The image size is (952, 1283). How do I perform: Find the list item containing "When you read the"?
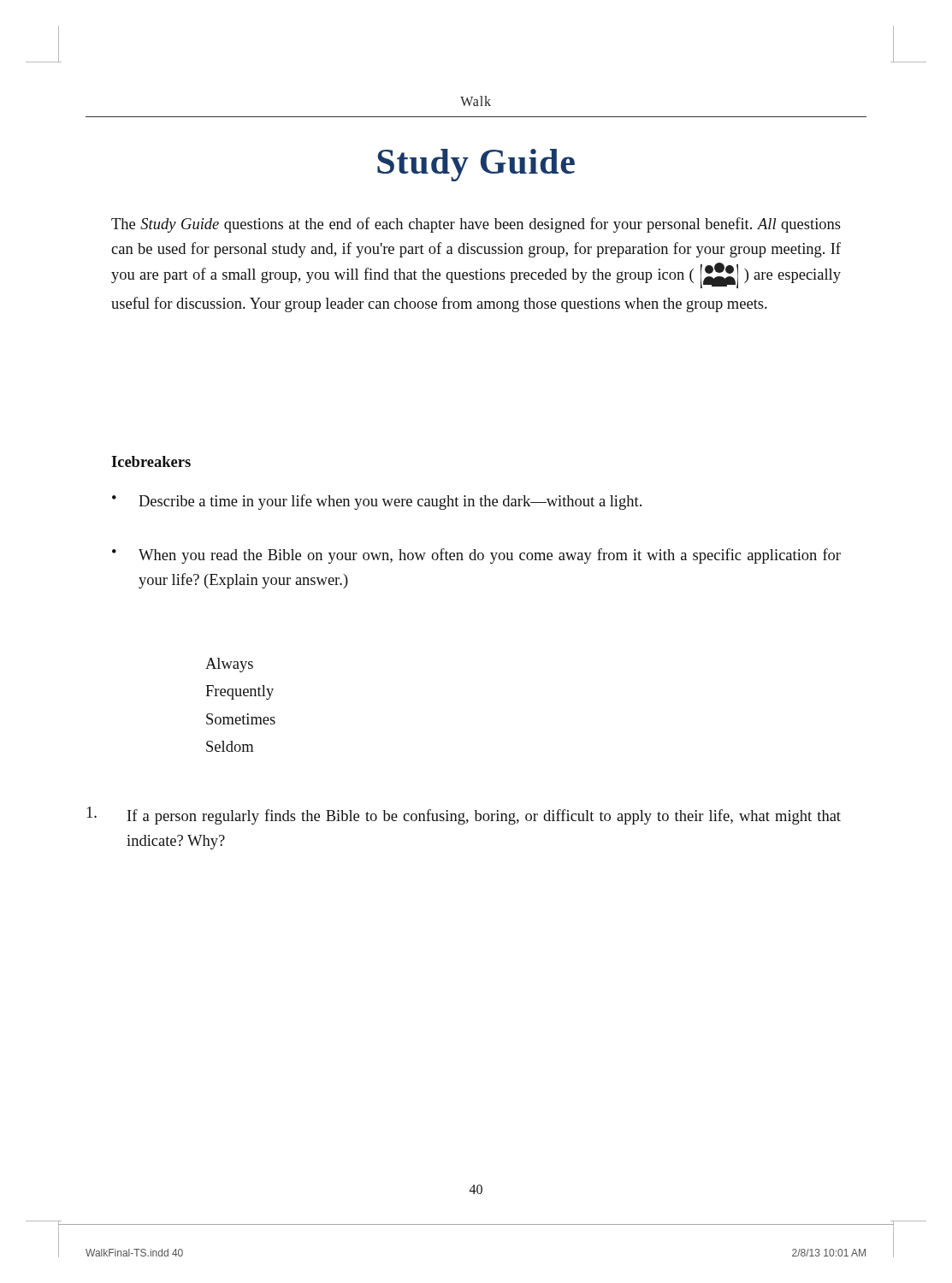490,567
